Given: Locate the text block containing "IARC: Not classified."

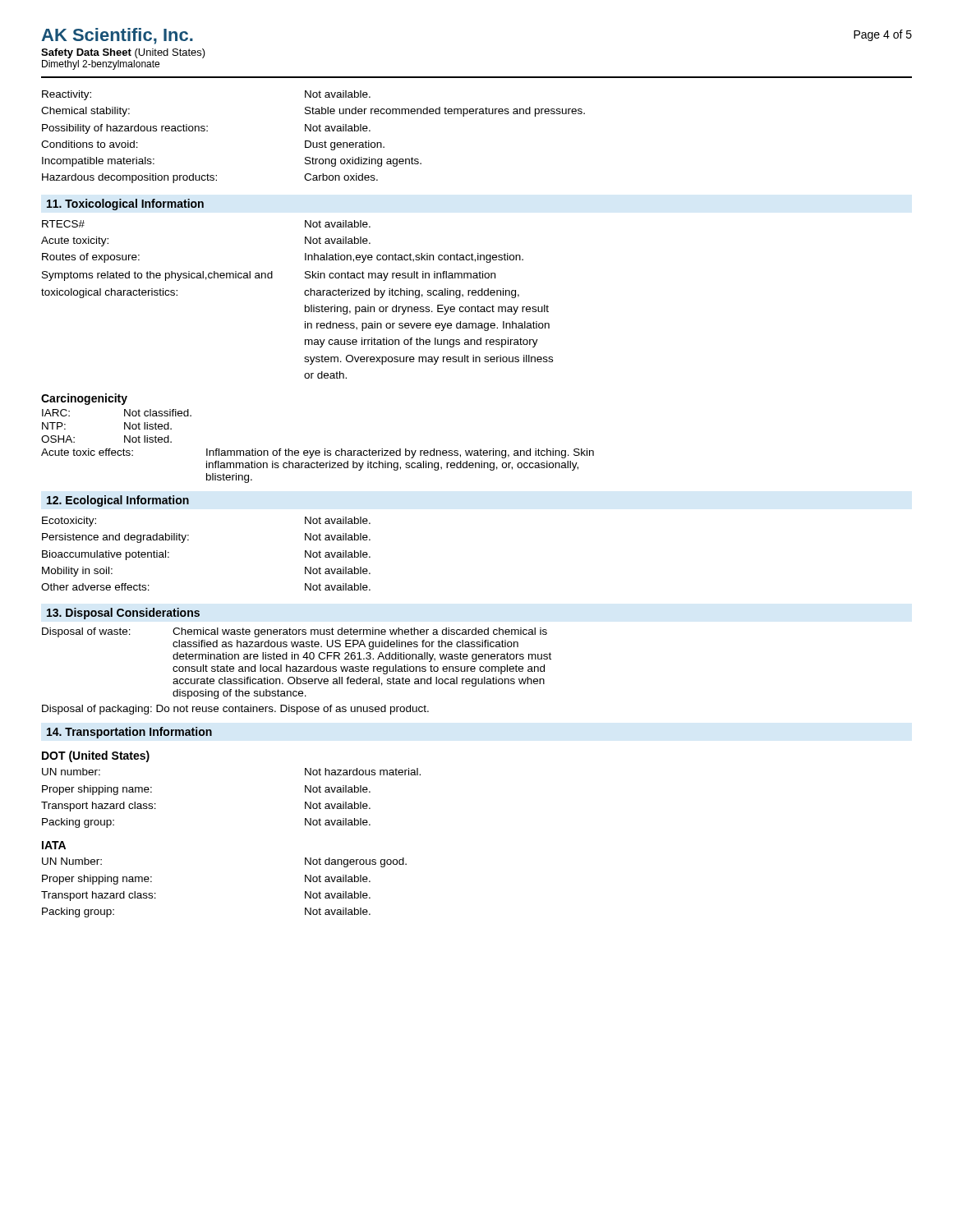Looking at the screenshot, I should click(x=476, y=445).
